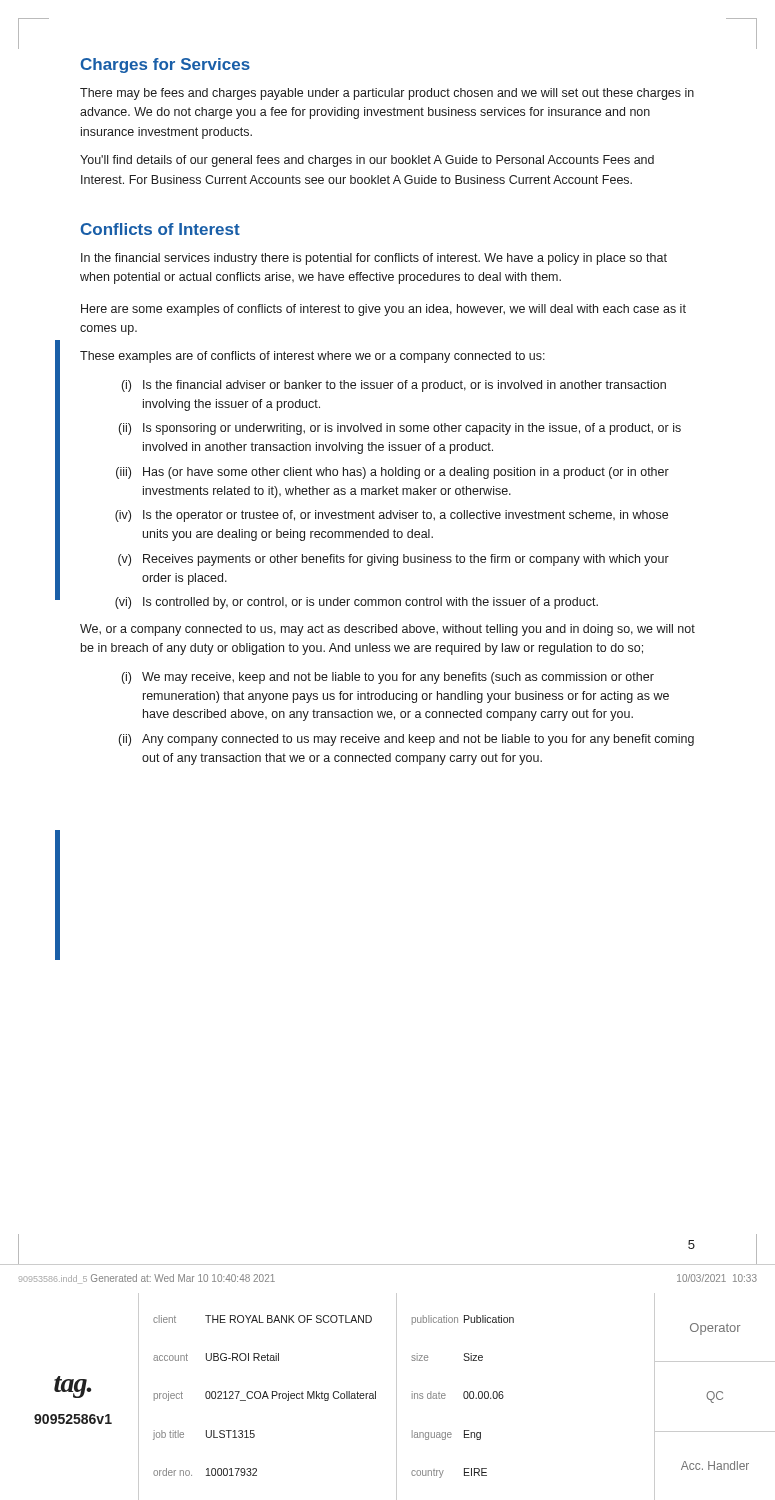Locate the text "Conflicts of Interest"
Image resolution: width=775 pixels, height=1500 pixels.
(160, 230)
